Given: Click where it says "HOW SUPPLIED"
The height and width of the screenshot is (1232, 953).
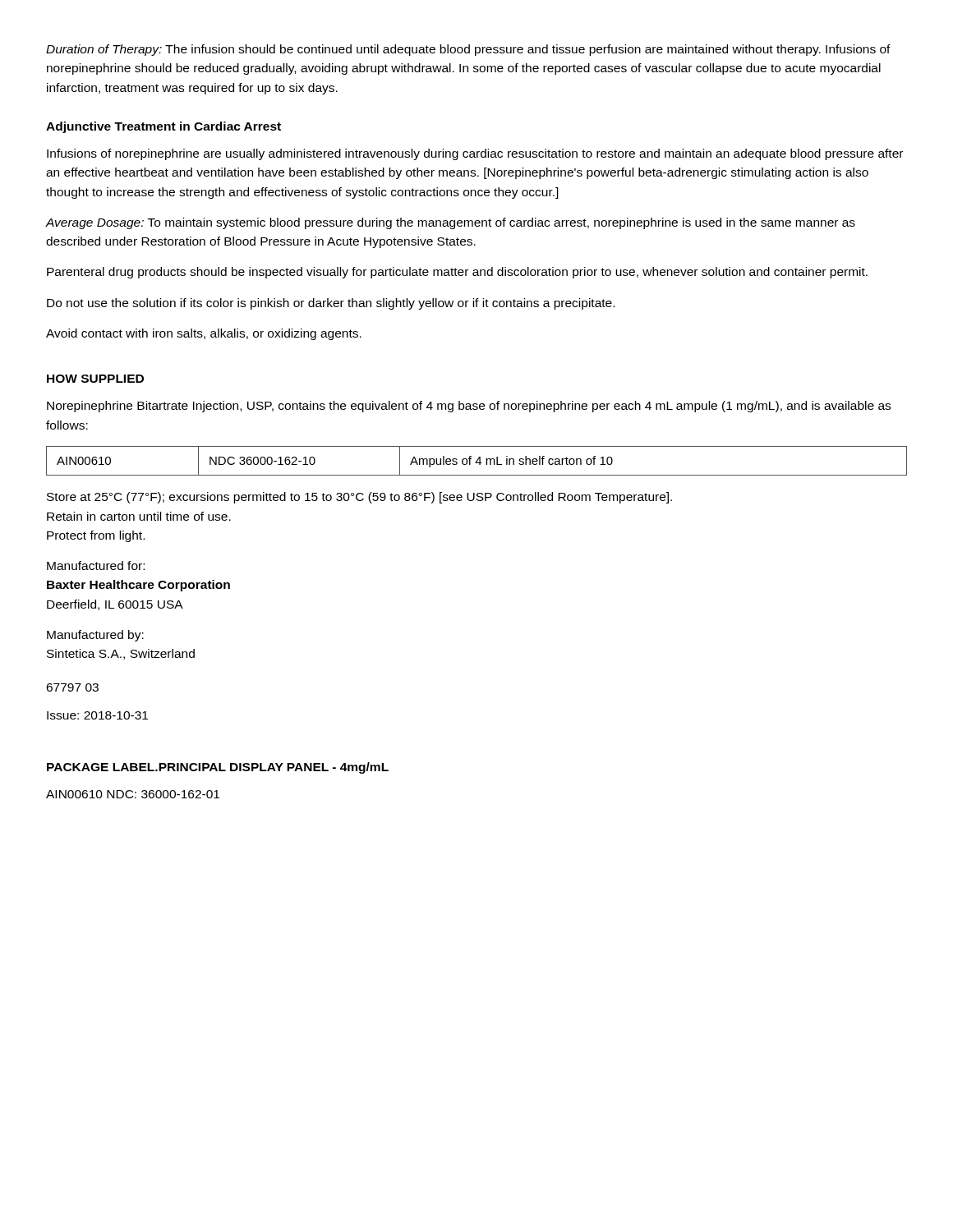Looking at the screenshot, I should coord(95,378).
